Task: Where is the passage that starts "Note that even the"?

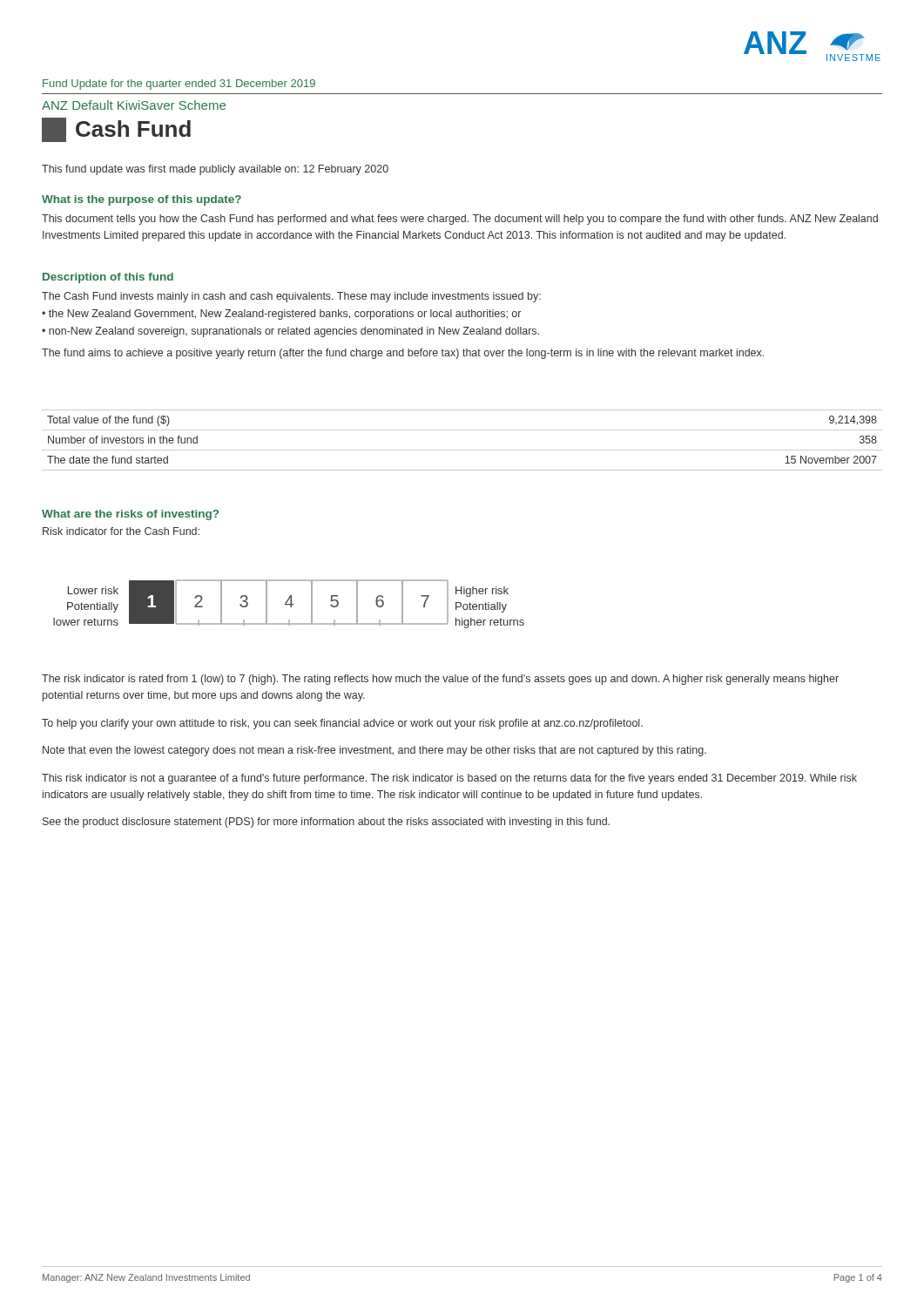Action: pos(462,751)
